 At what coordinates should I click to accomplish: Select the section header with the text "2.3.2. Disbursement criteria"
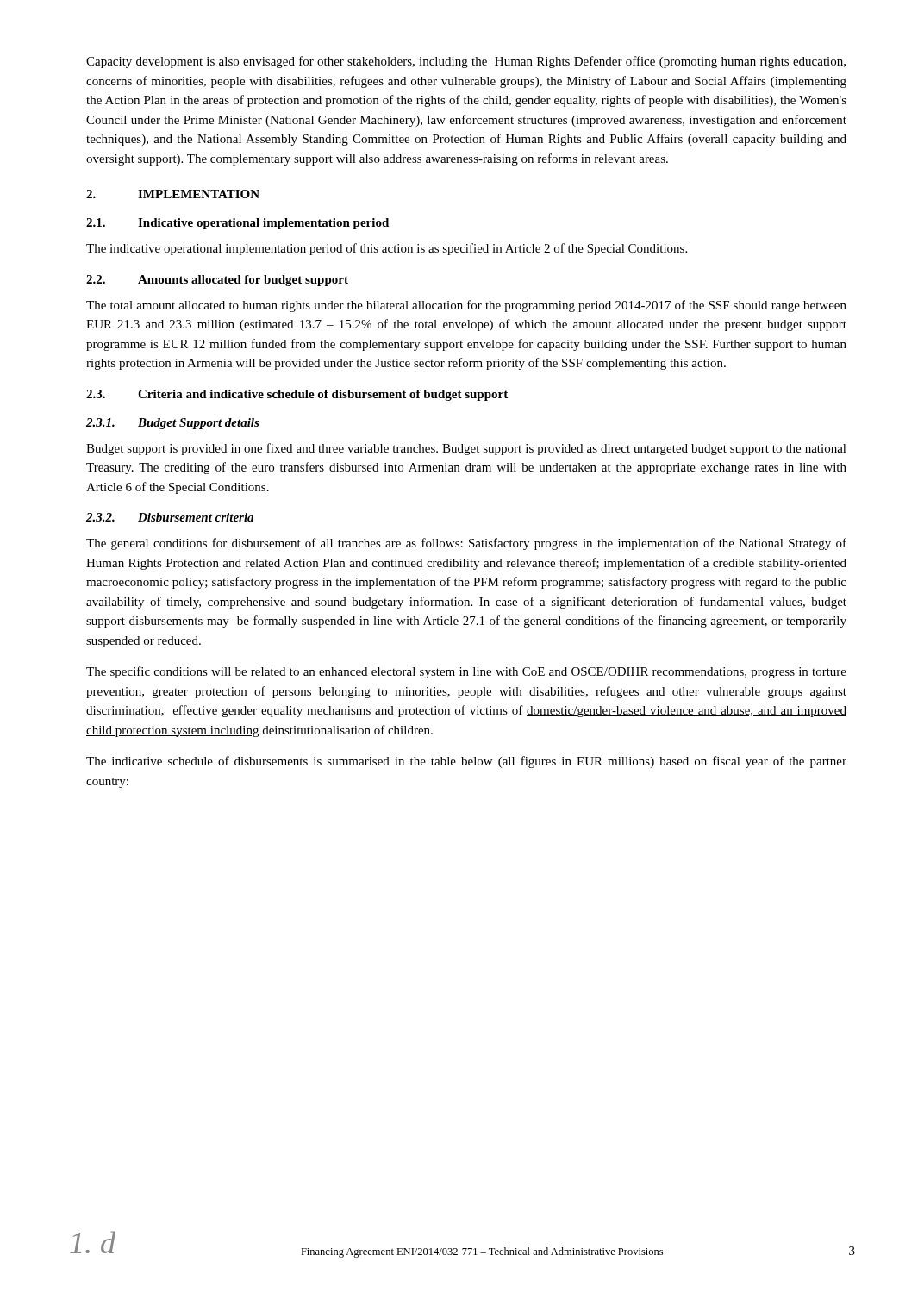point(170,517)
